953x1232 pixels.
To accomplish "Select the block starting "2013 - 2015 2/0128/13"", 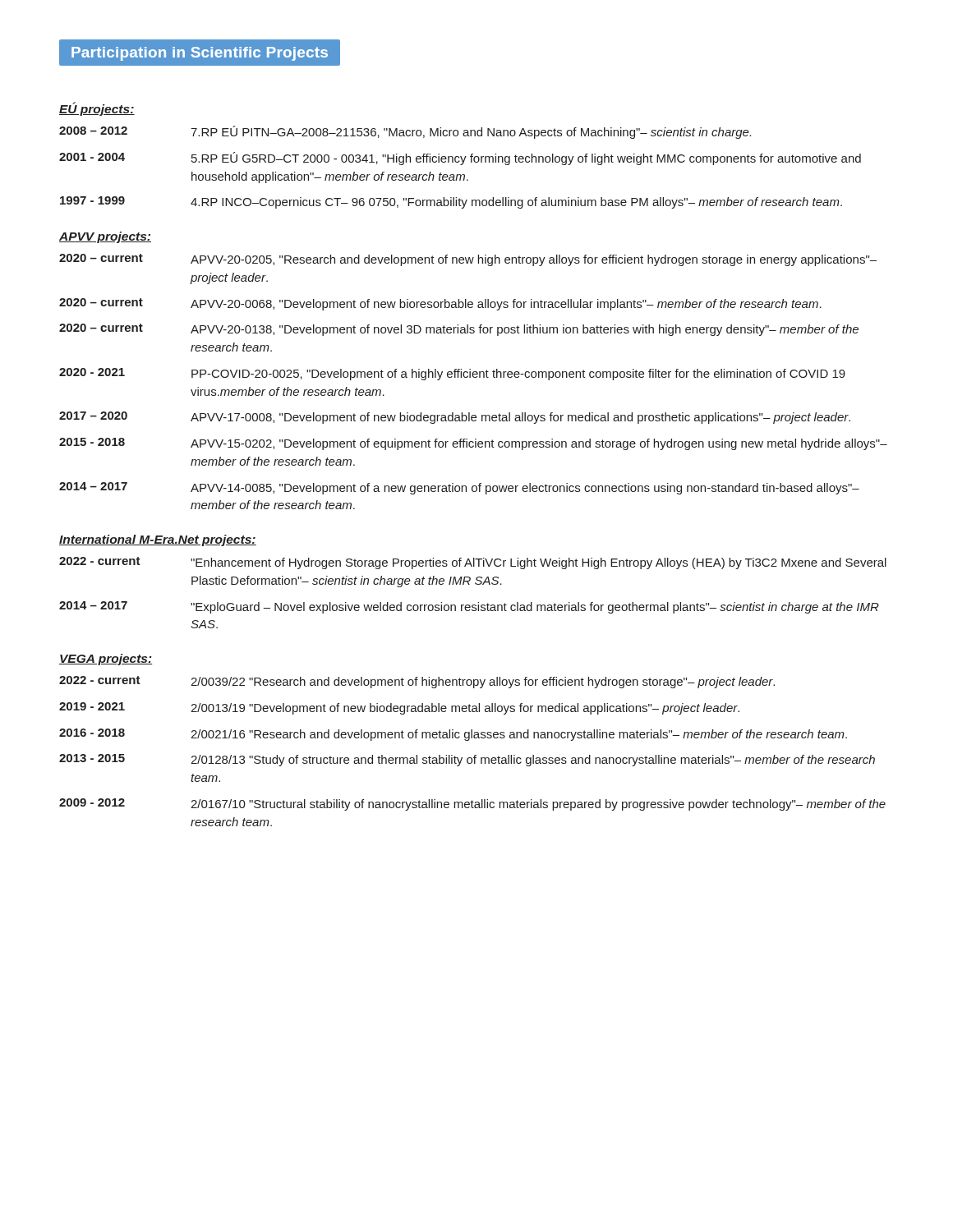I will [x=476, y=769].
